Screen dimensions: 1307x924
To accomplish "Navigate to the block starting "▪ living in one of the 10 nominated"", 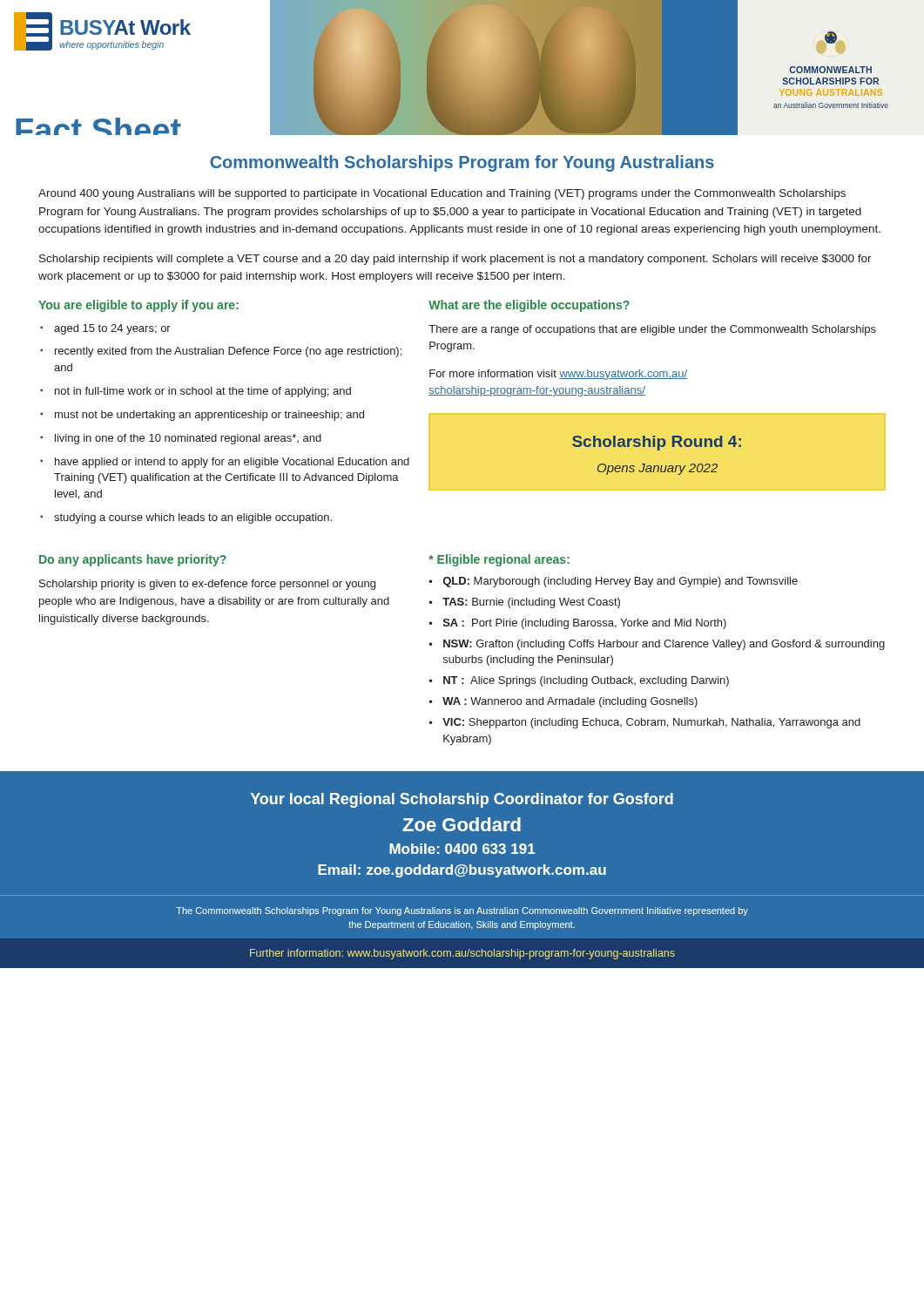I will [x=181, y=438].
